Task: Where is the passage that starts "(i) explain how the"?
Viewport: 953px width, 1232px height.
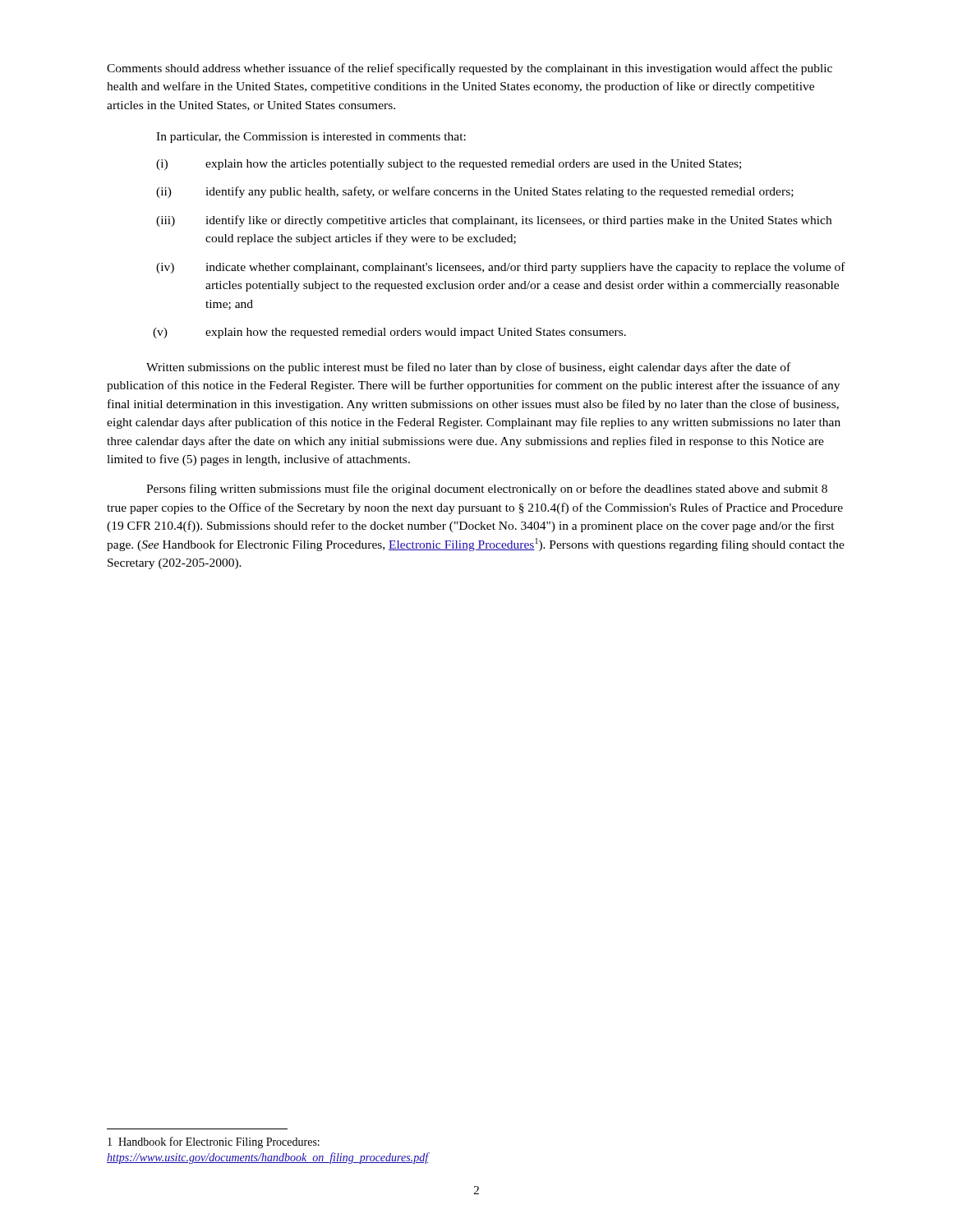Action: click(x=501, y=163)
